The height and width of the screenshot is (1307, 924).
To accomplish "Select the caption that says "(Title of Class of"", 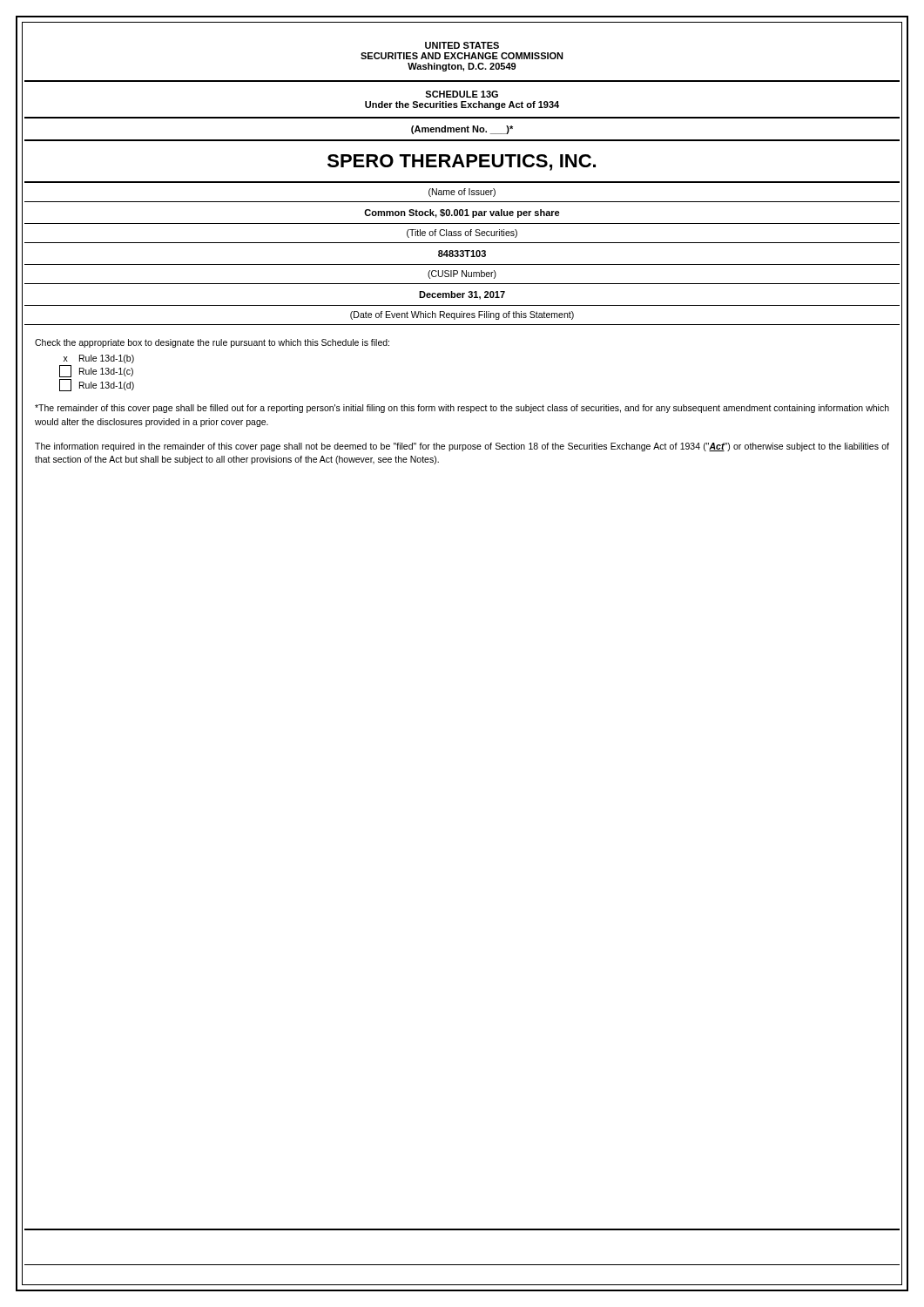I will click(462, 233).
